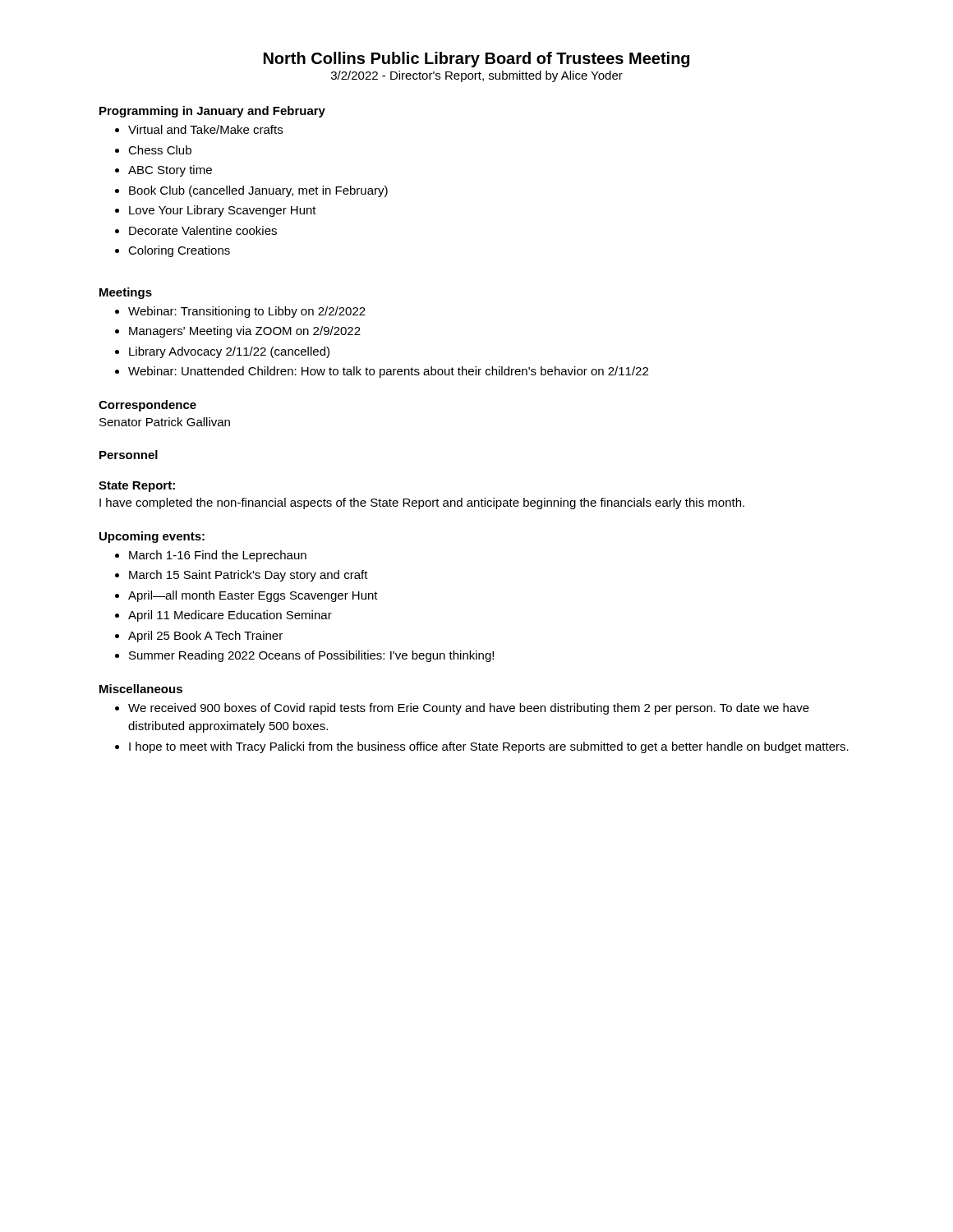Viewport: 953px width, 1232px height.
Task: Select the element starting "Webinar: Transitioning to"
Action: point(240,312)
